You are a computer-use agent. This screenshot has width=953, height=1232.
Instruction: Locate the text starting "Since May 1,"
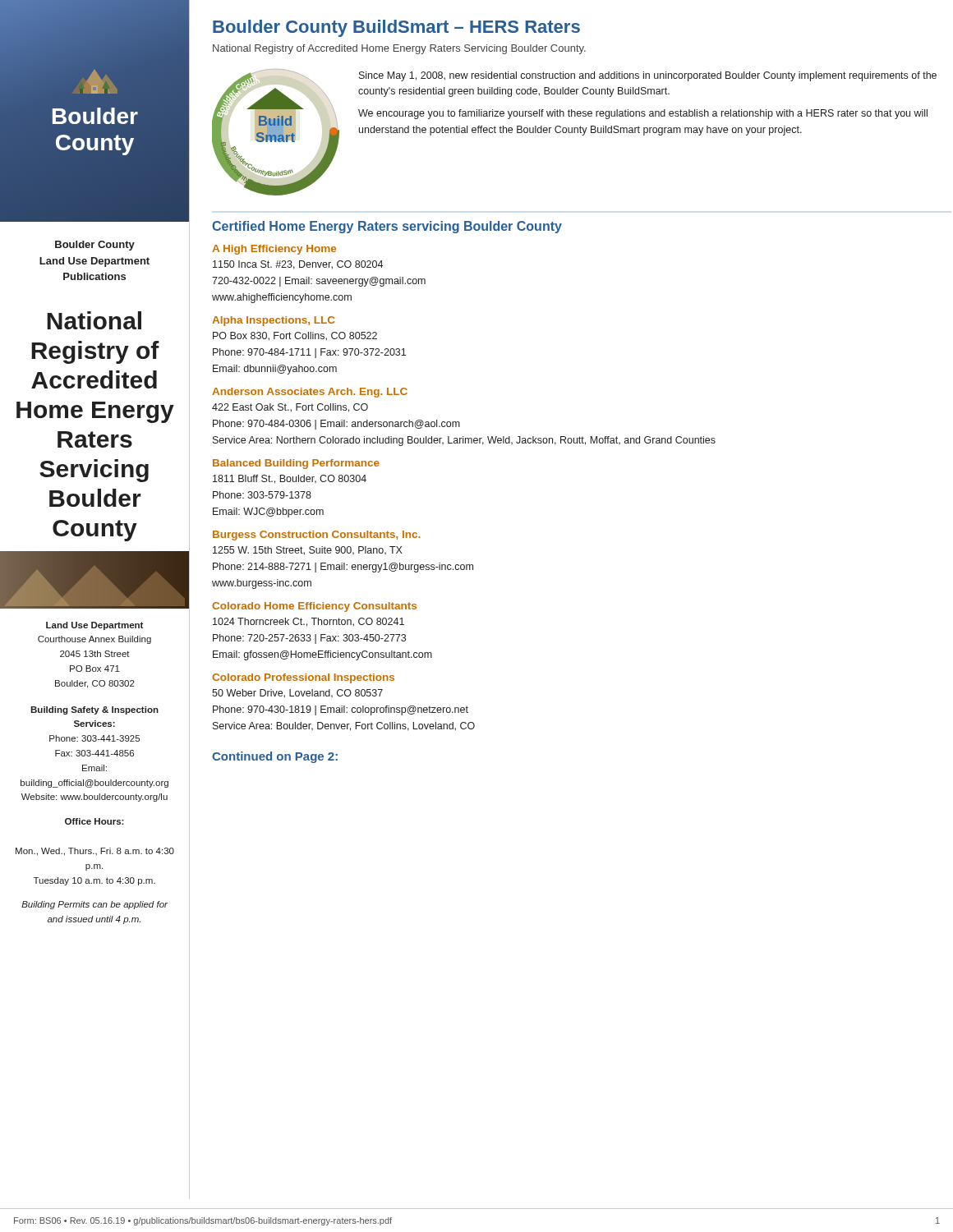pos(655,103)
